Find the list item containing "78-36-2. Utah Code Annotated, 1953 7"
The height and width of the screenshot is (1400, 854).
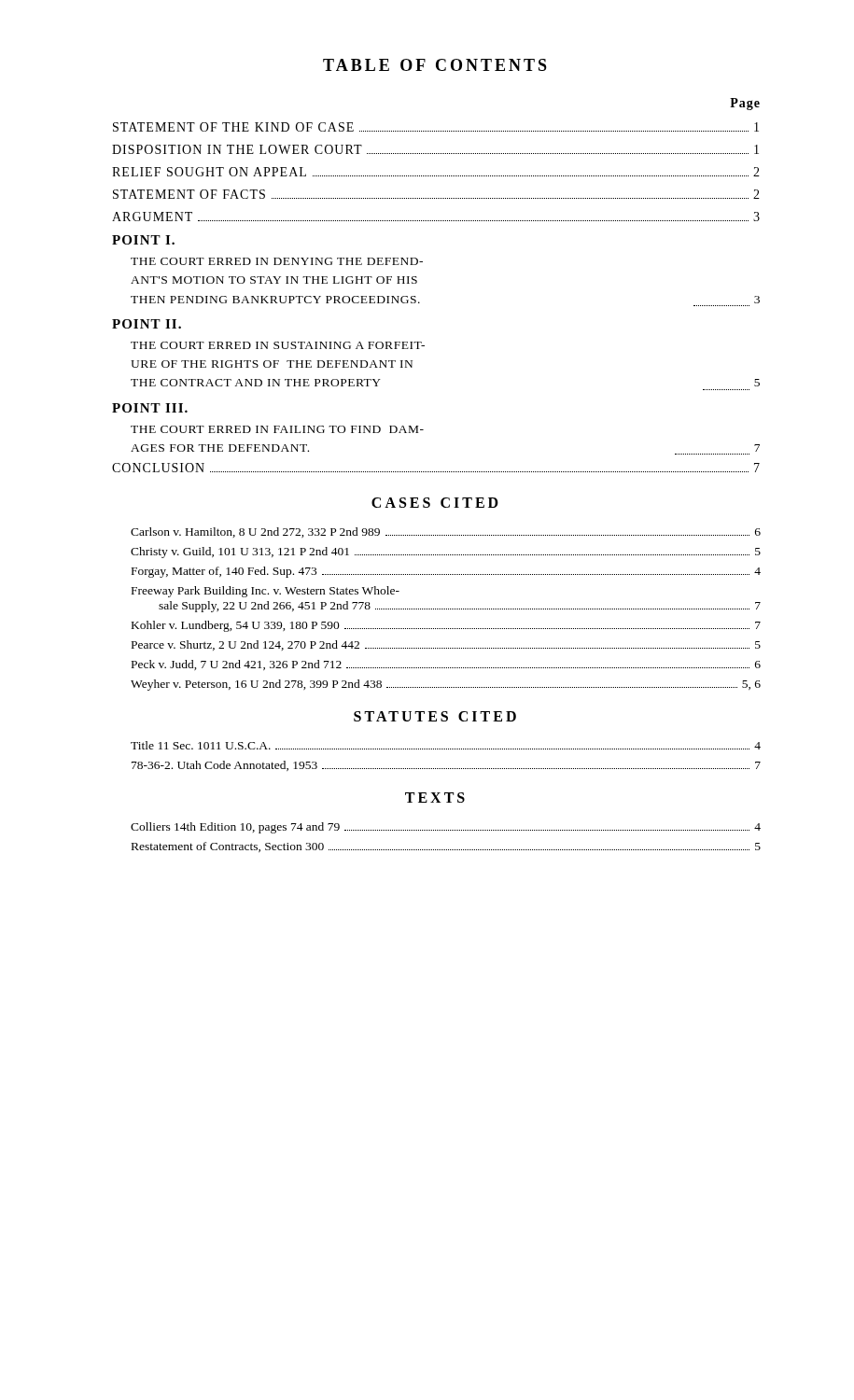[x=446, y=765]
